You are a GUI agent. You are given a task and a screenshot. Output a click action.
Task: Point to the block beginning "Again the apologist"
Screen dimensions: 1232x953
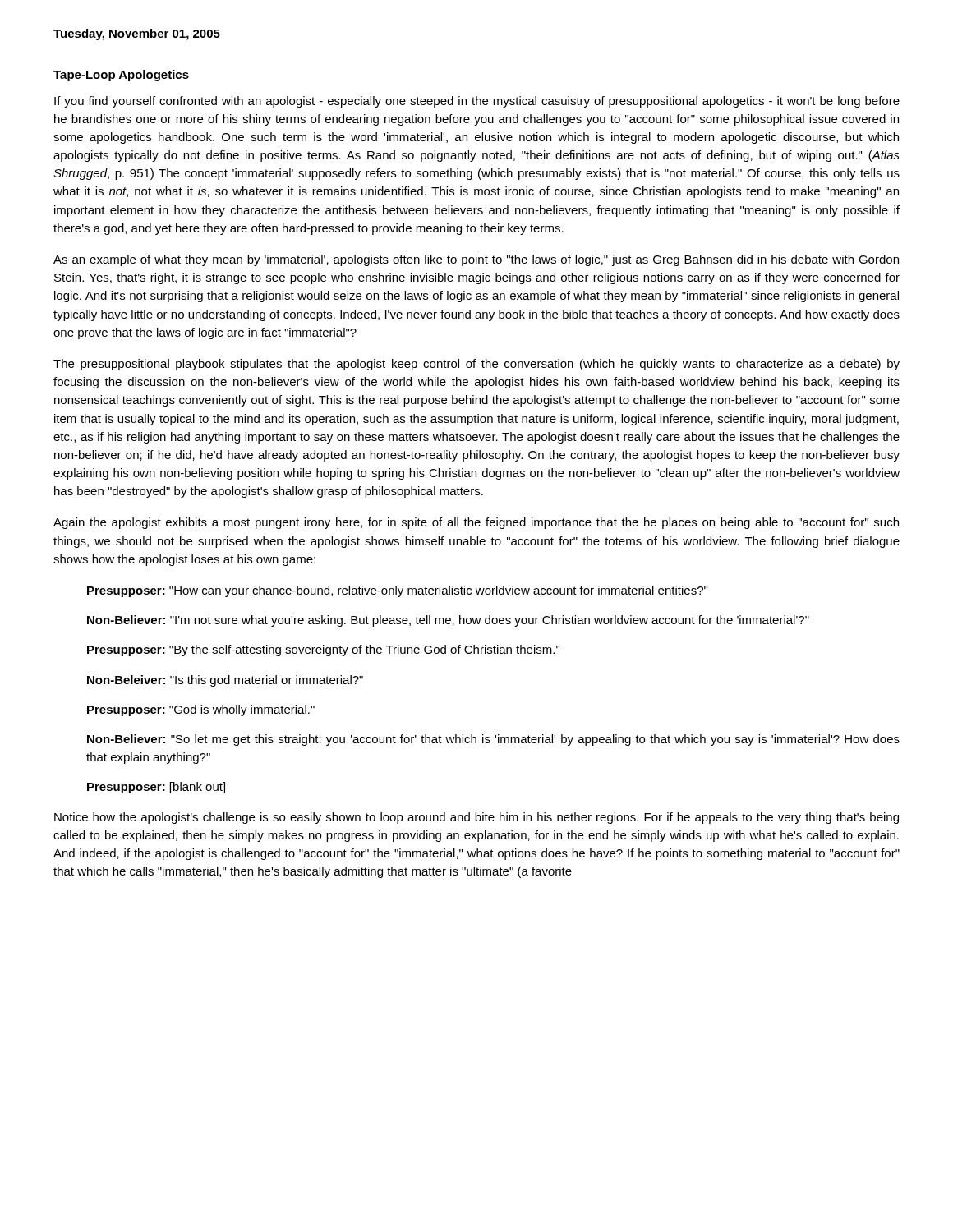pyautogui.click(x=476, y=541)
